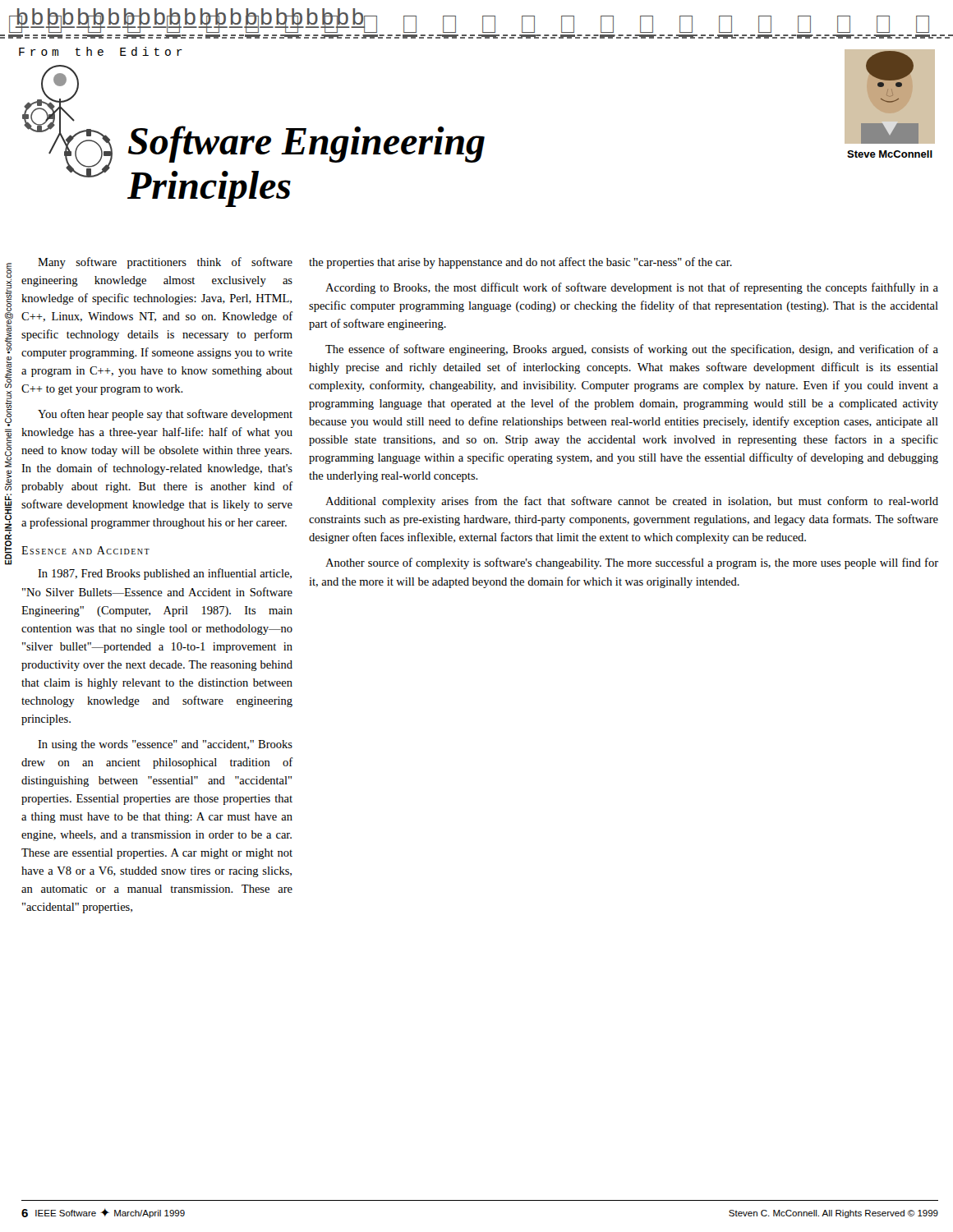Locate the region starting "Steve McConnell"
This screenshot has width=953, height=1232.
pyautogui.click(x=890, y=154)
